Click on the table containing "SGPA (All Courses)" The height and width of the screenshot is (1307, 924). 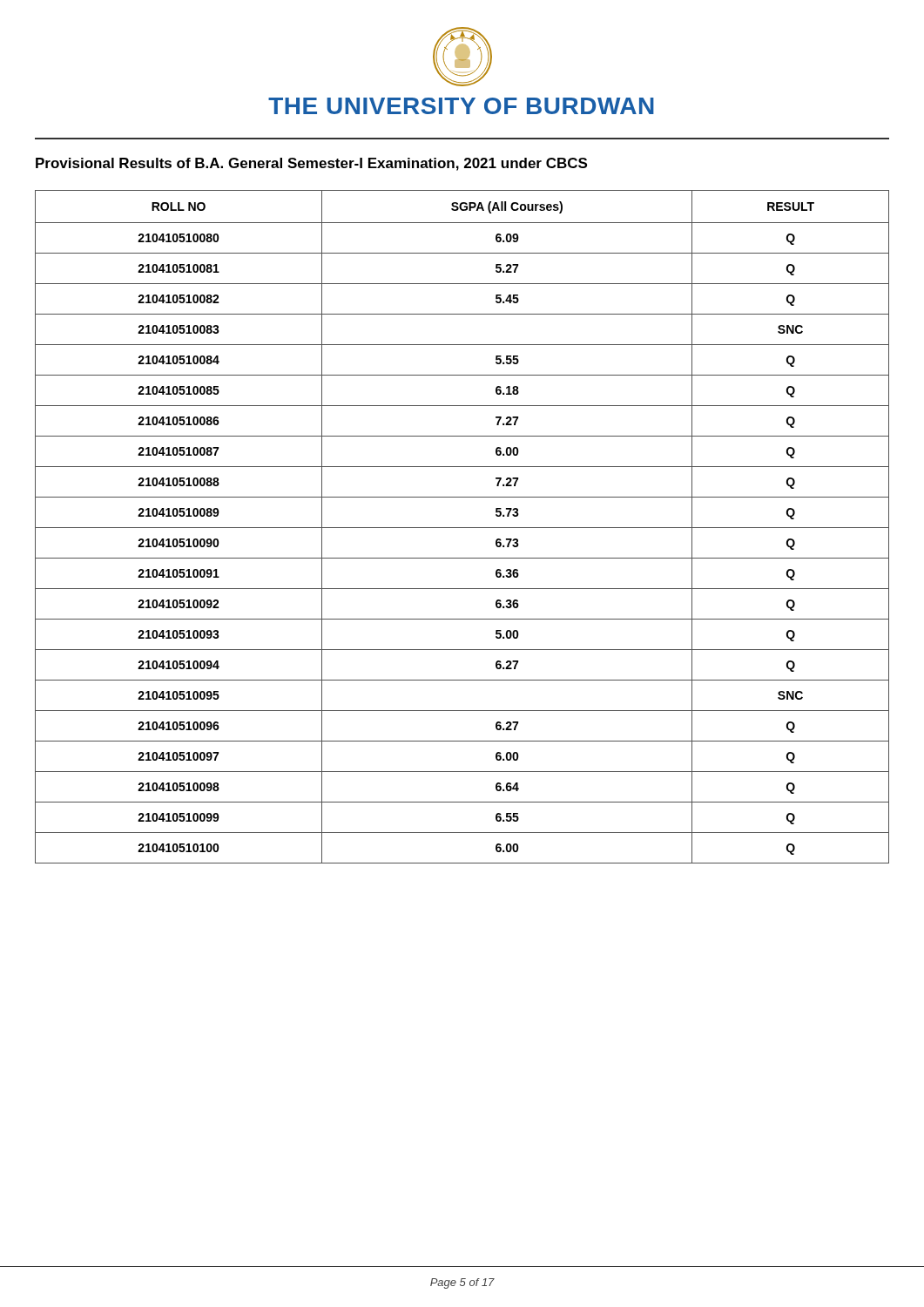(x=462, y=527)
